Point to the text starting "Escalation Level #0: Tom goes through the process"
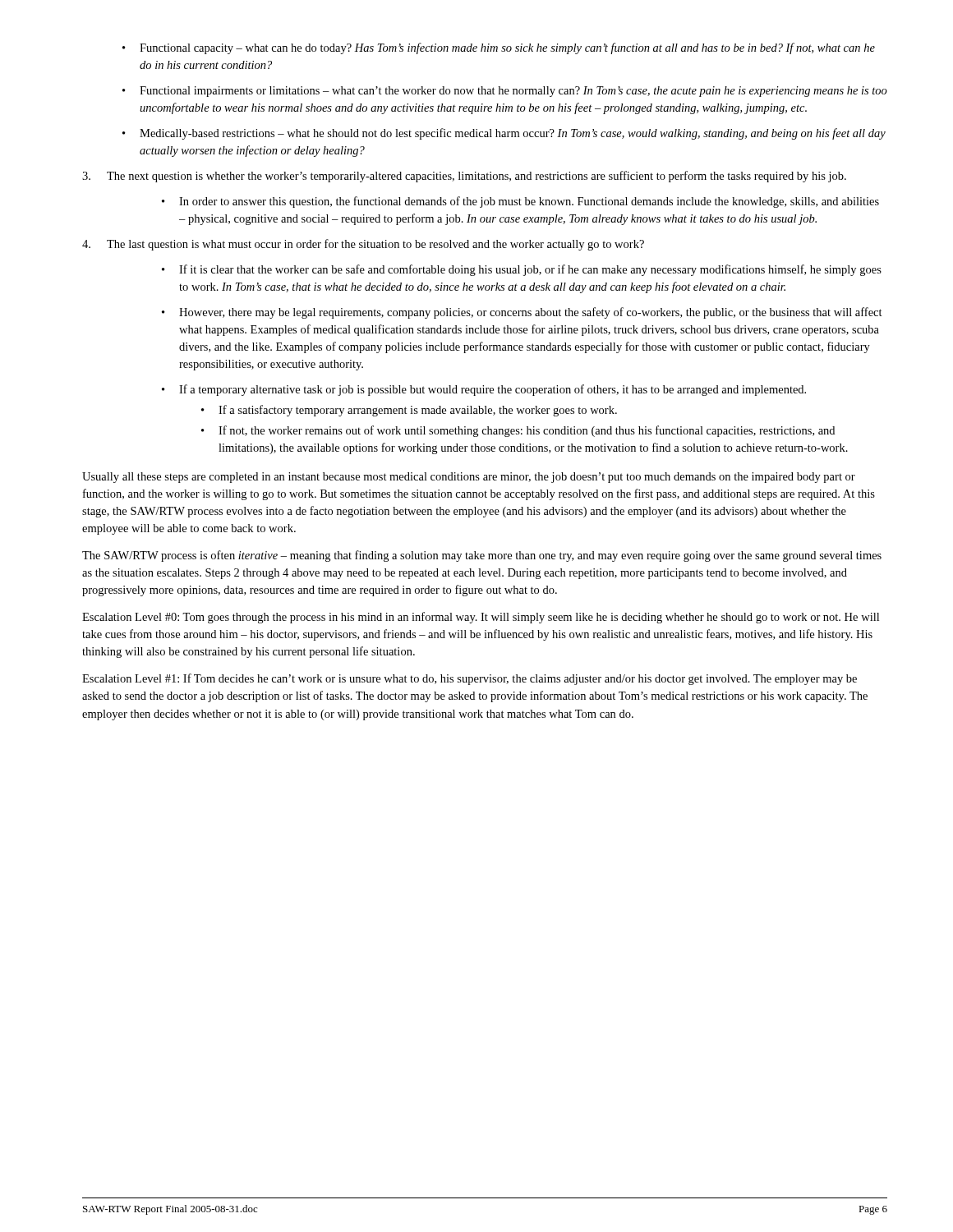This screenshot has height=1232, width=953. coord(485,635)
